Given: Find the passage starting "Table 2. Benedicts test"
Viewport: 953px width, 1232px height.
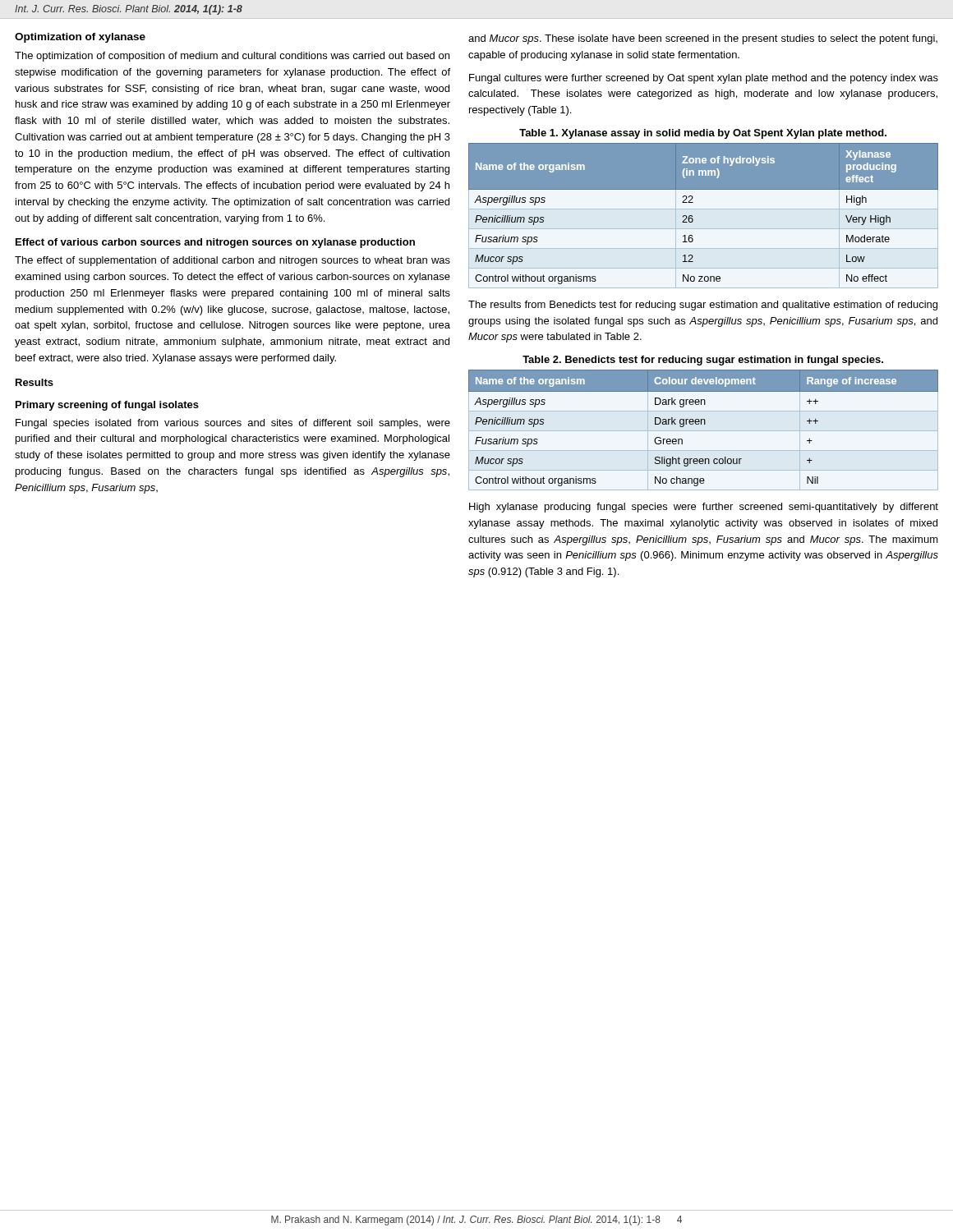Looking at the screenshot, I should [703, 359].
